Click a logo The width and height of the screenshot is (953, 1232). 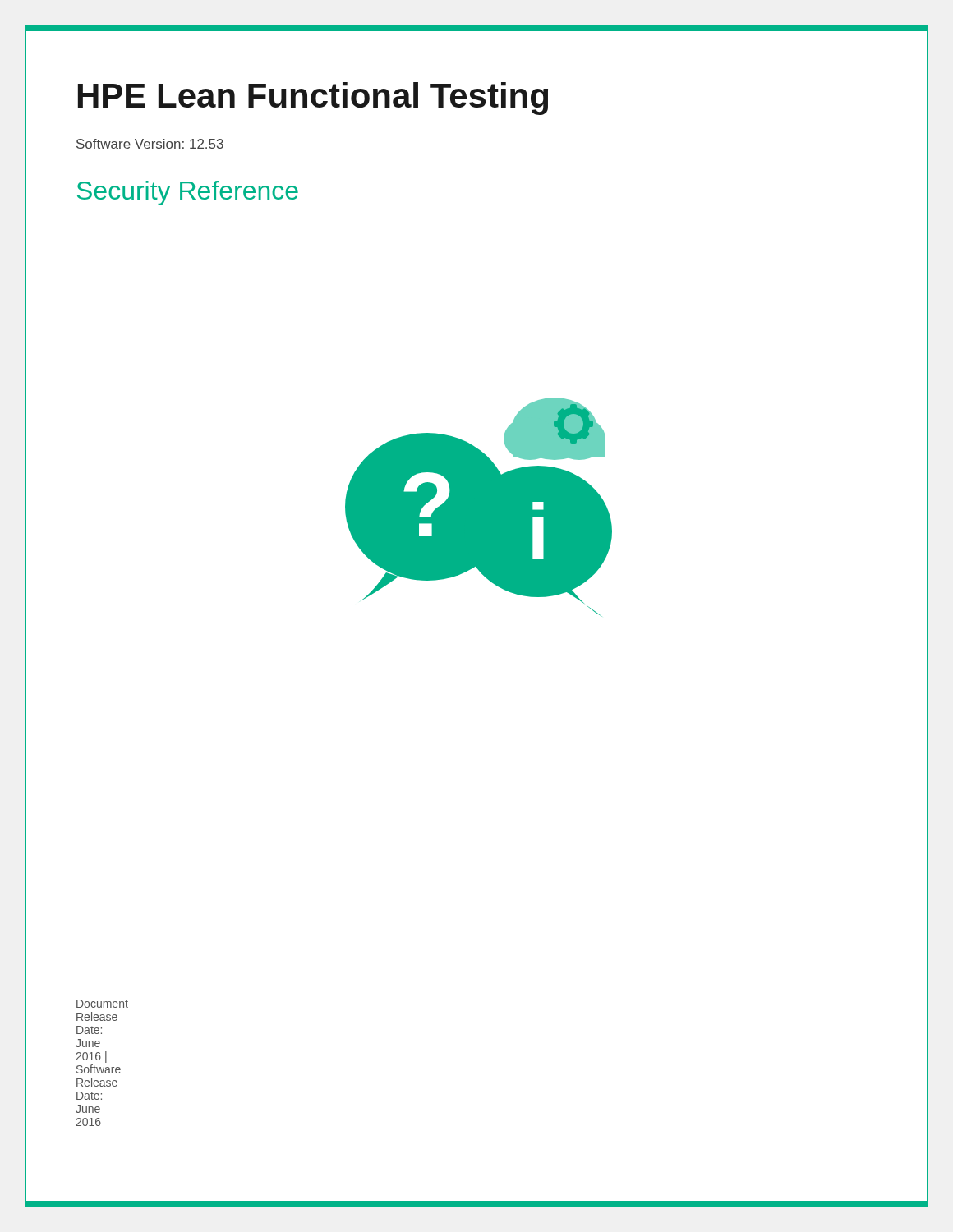(476, 494)
